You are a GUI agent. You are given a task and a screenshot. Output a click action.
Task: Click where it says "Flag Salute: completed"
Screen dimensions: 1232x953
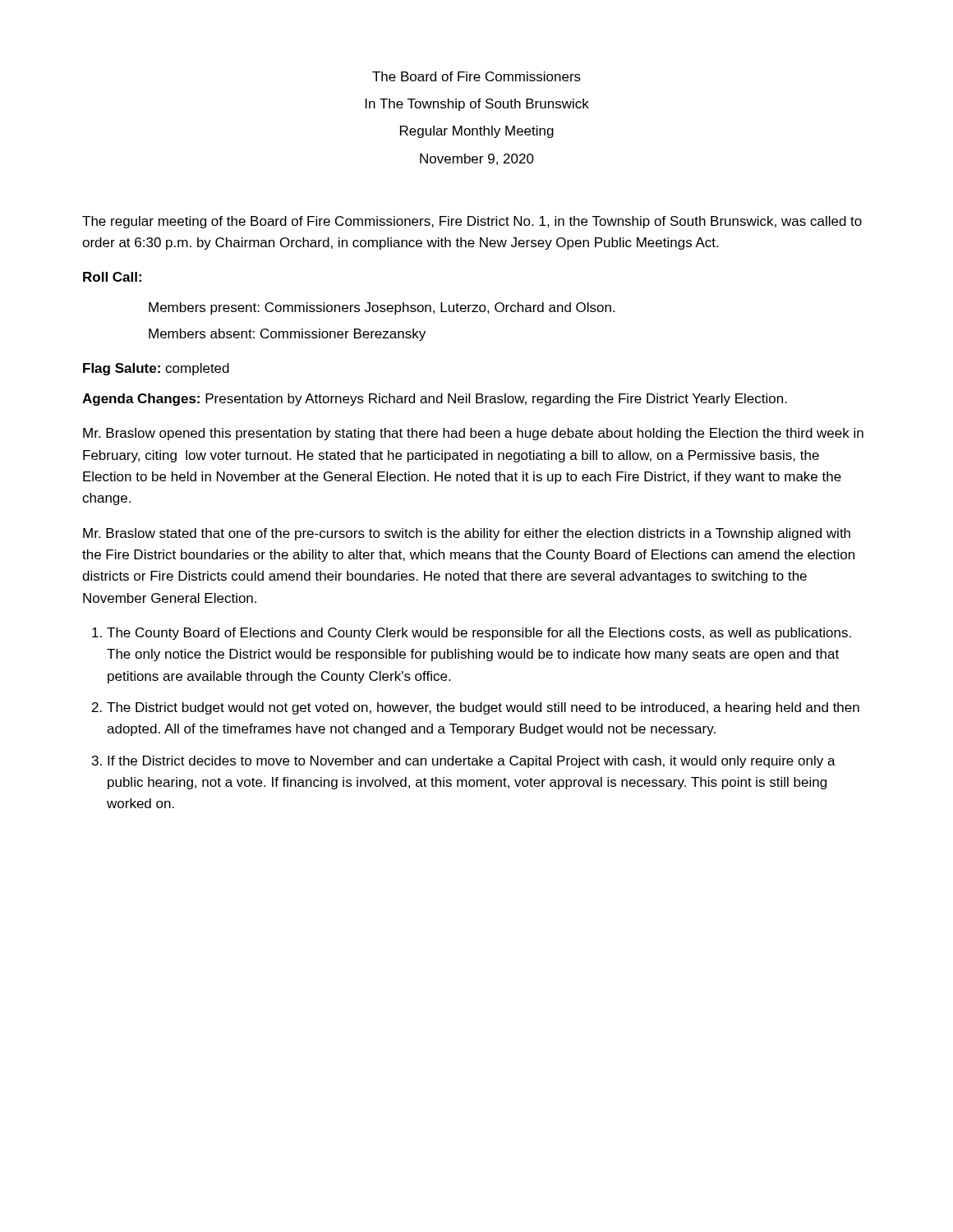(x=156, y=369)
